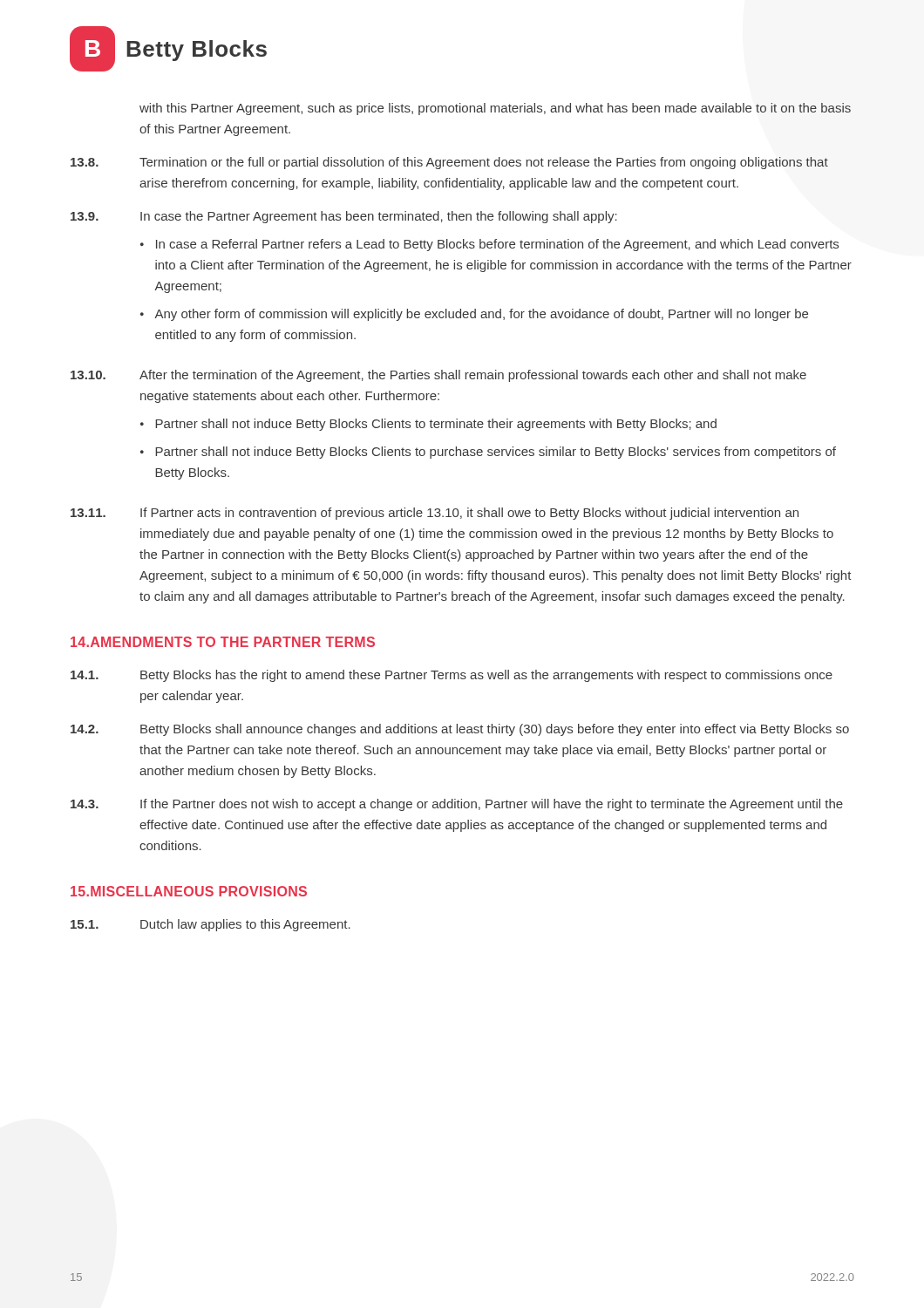Image resolution: width=924 pixels, height=1308 pixels.
Task: Click on the region starting "13.9. In case the Partner Agreement"
Action: point(462,279)
